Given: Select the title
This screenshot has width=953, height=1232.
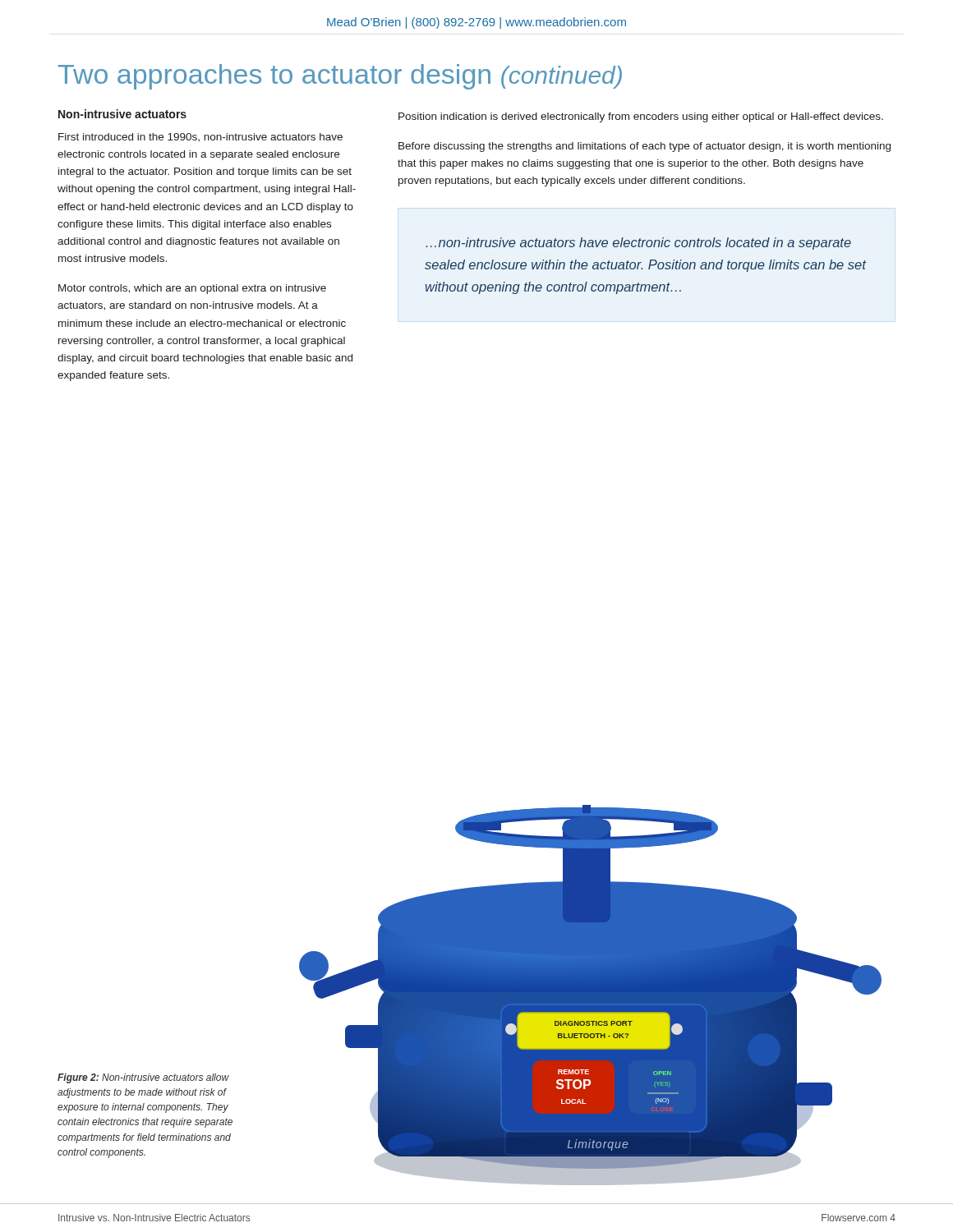Looking at the screenshot, I should point(476,74).
